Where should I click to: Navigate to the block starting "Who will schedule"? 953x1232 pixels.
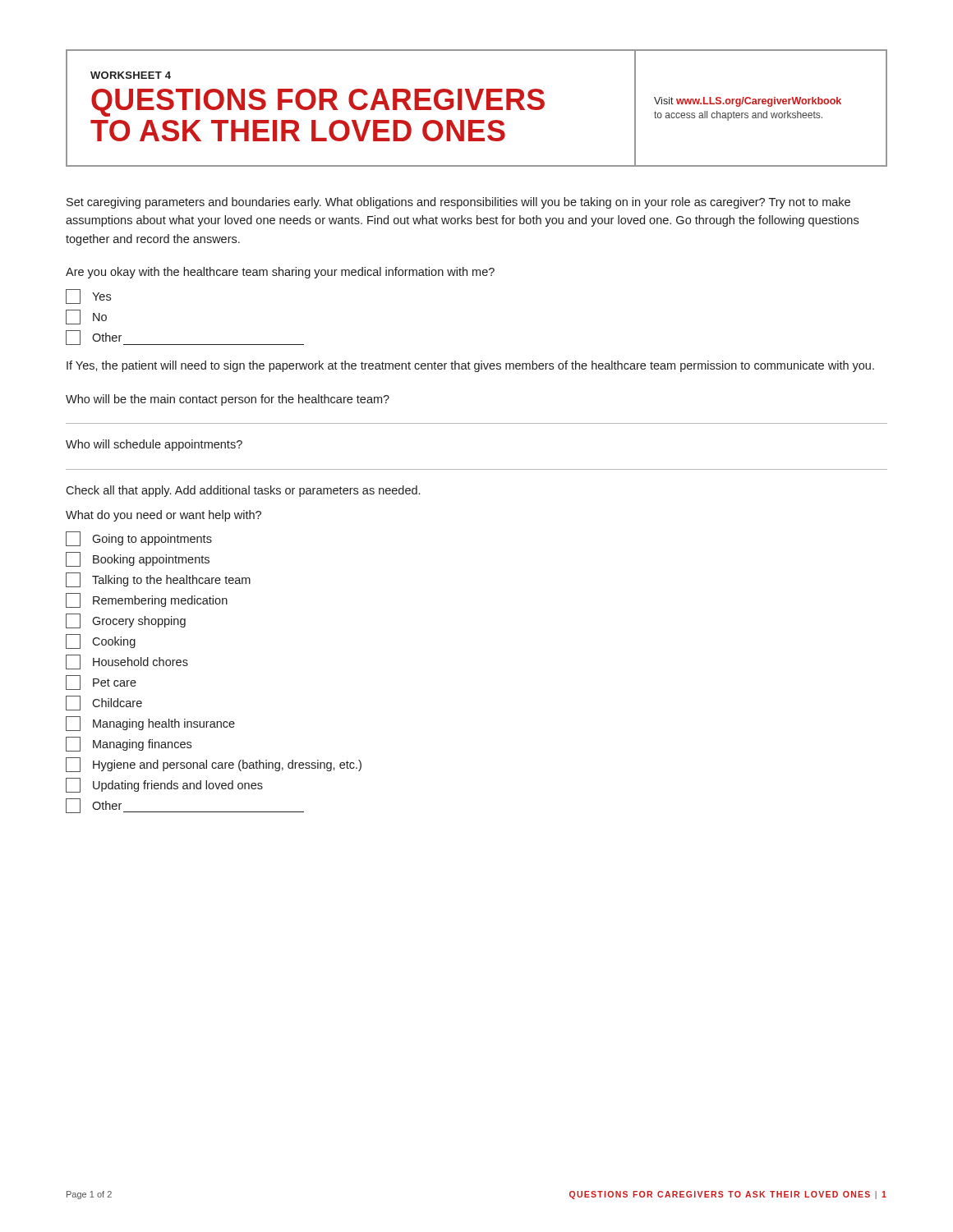coord(154,445)
